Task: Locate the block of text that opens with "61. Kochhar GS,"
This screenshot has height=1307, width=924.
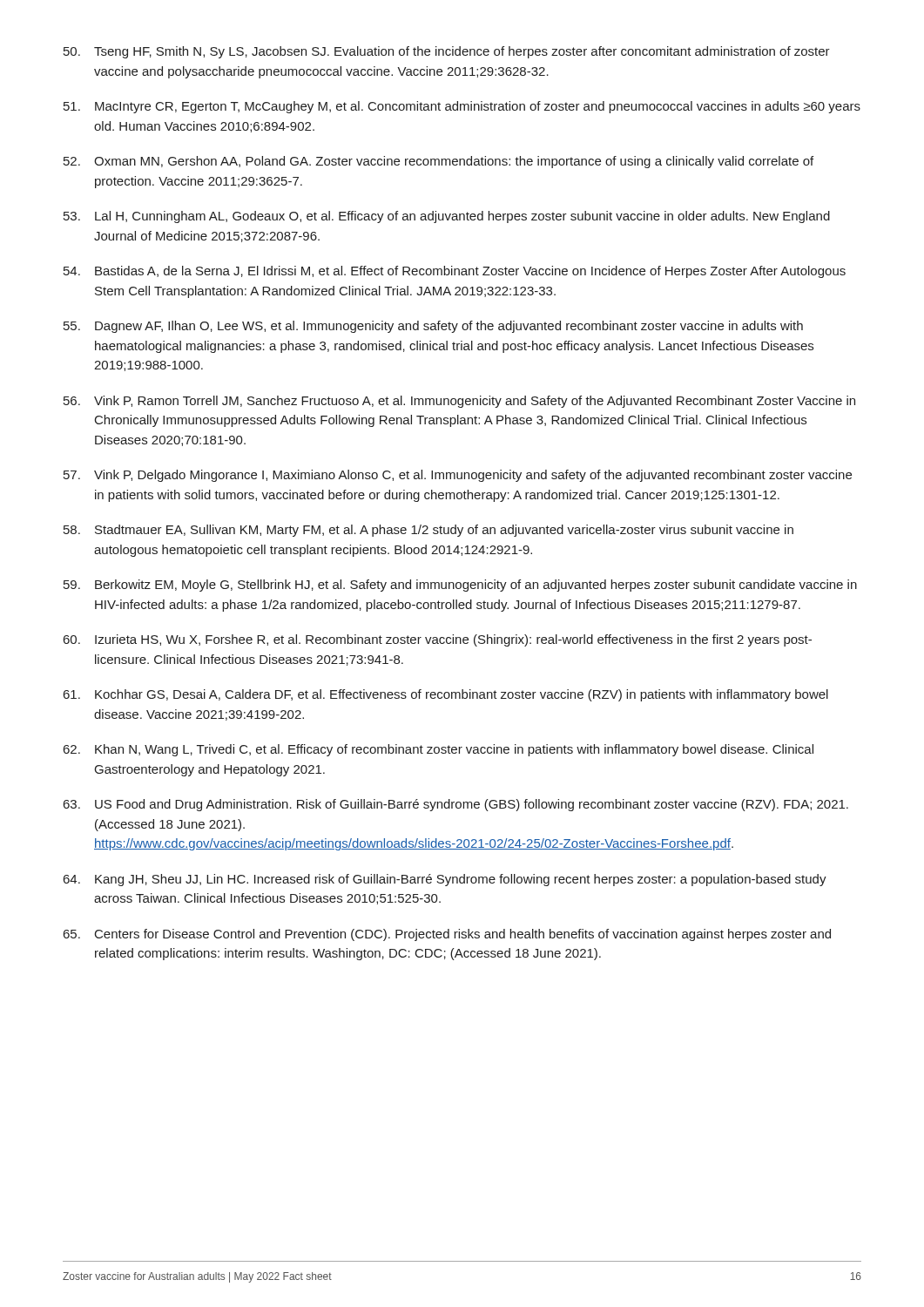Action: 462,704
